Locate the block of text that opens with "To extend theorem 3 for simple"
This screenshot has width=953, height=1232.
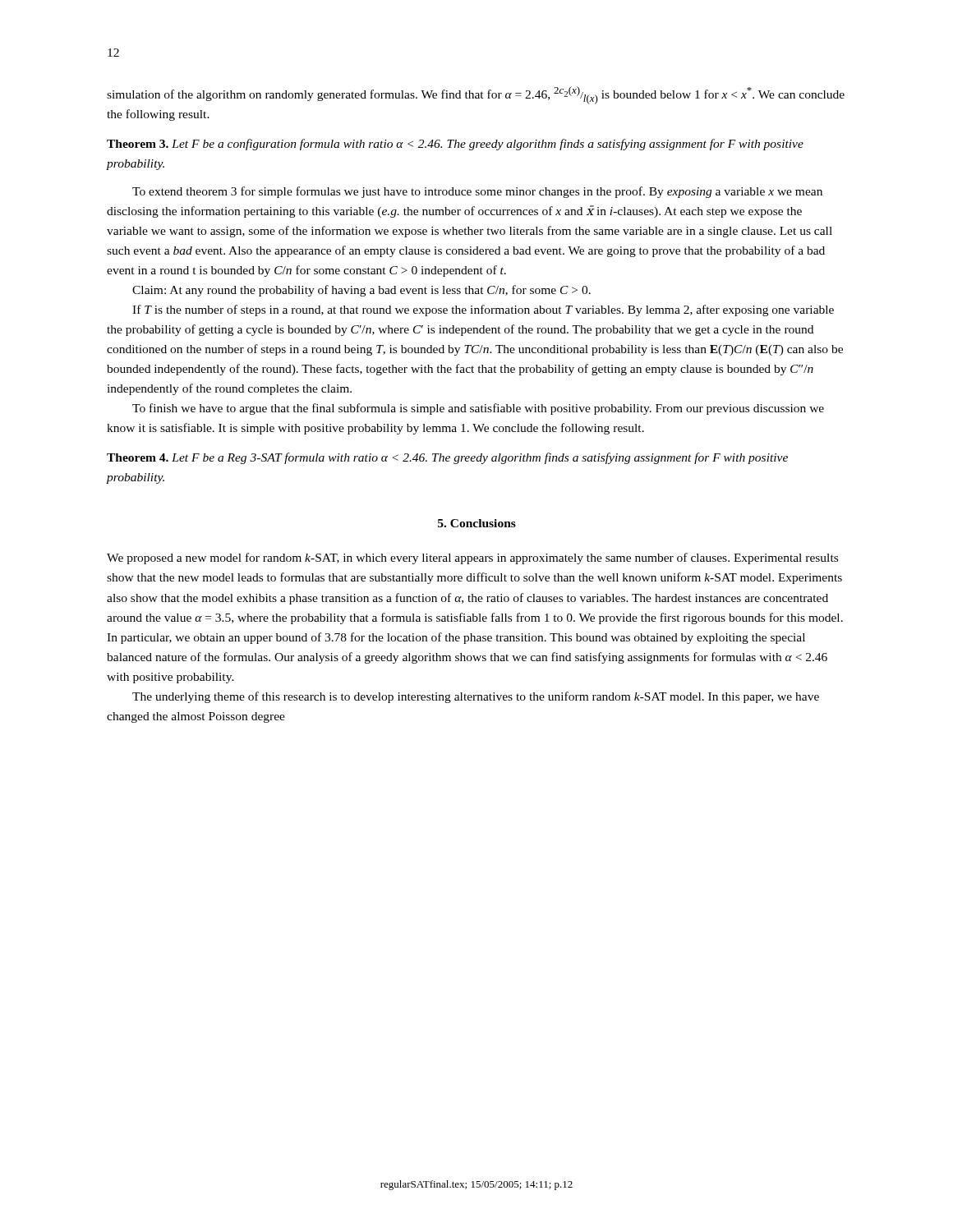point(476,231)
